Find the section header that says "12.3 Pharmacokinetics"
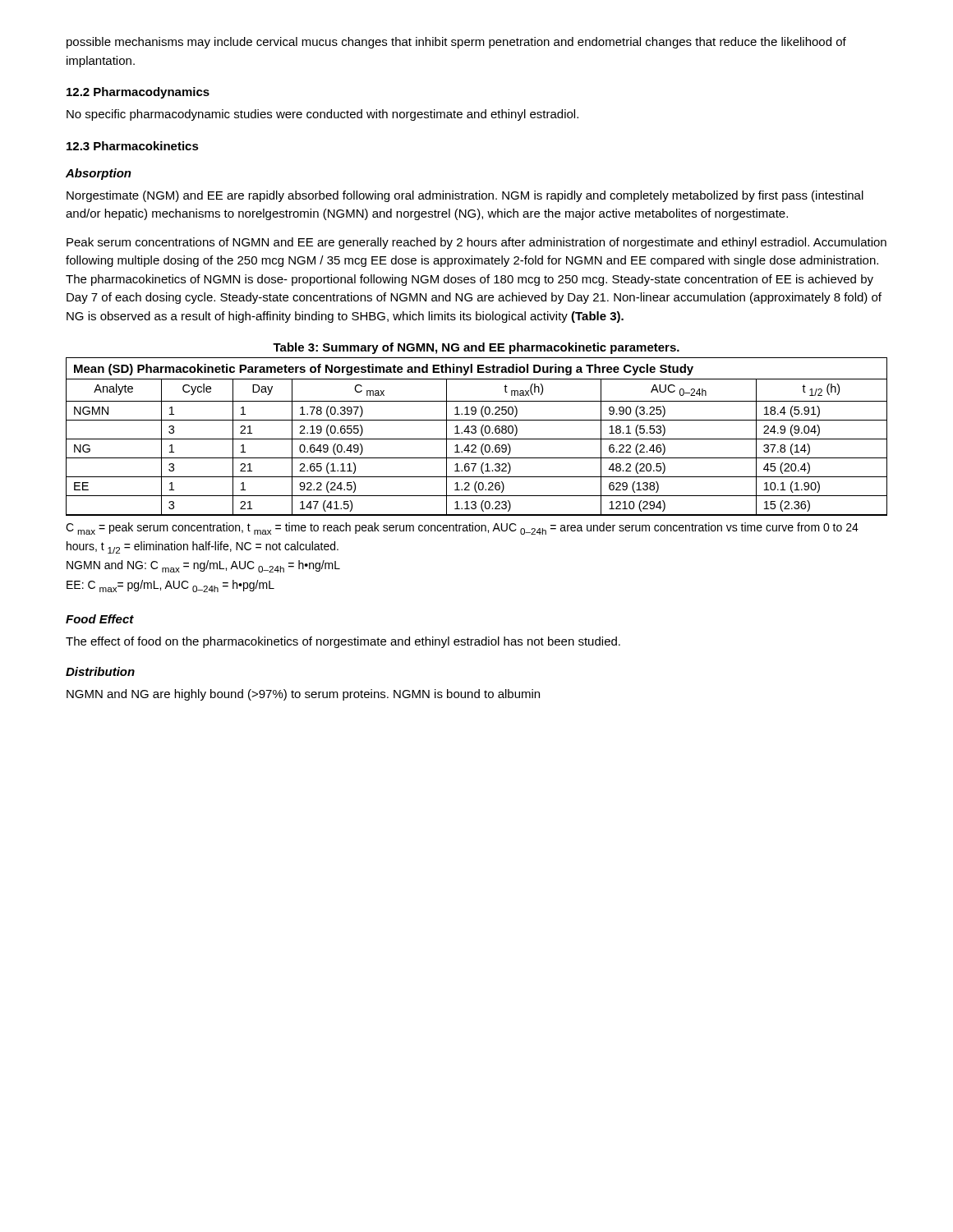The height and width of the screenshot is (1232, 953). click(x=132, y=145)
